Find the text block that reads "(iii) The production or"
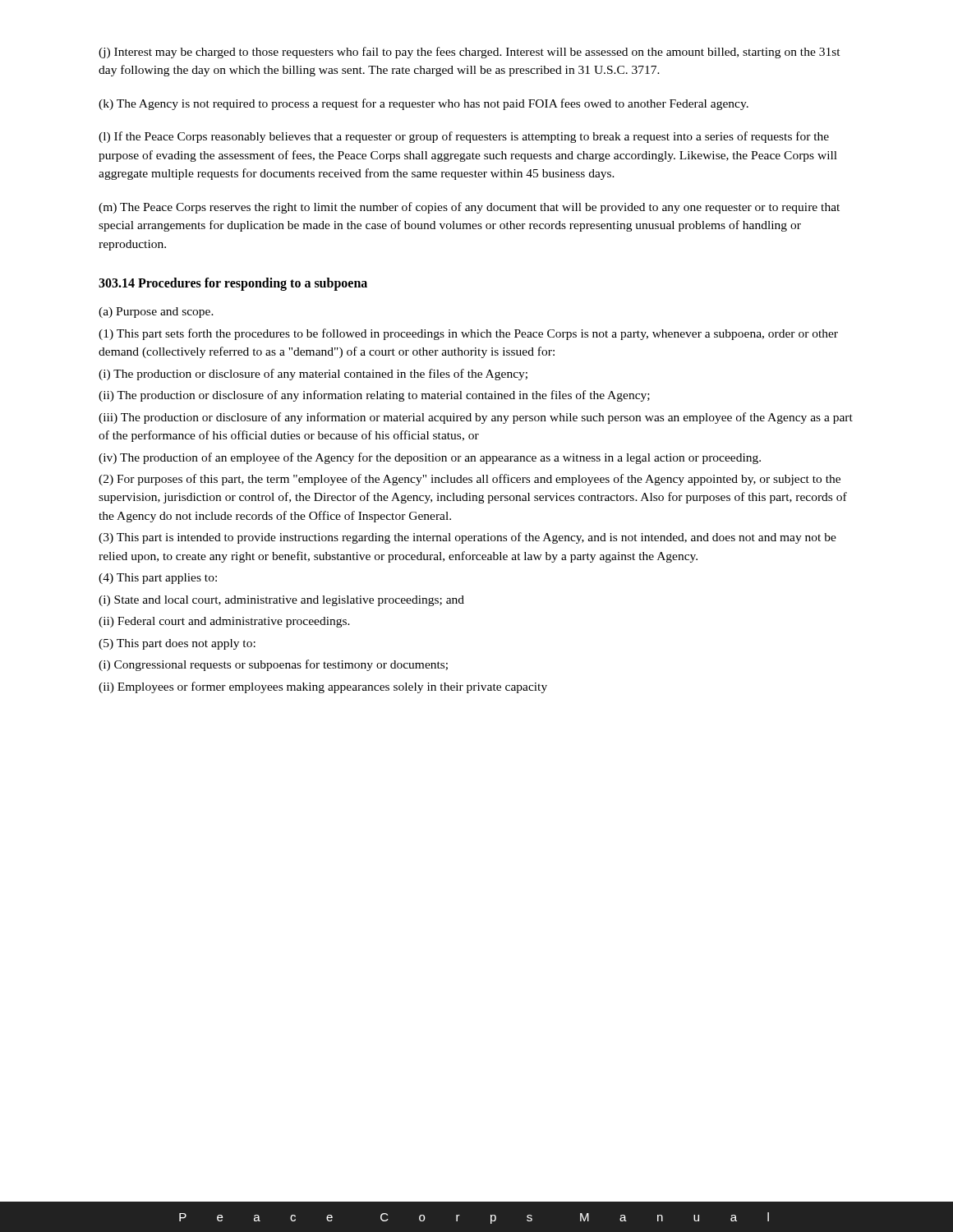Viewport: 953px width, 1232px height. point(476,426)
